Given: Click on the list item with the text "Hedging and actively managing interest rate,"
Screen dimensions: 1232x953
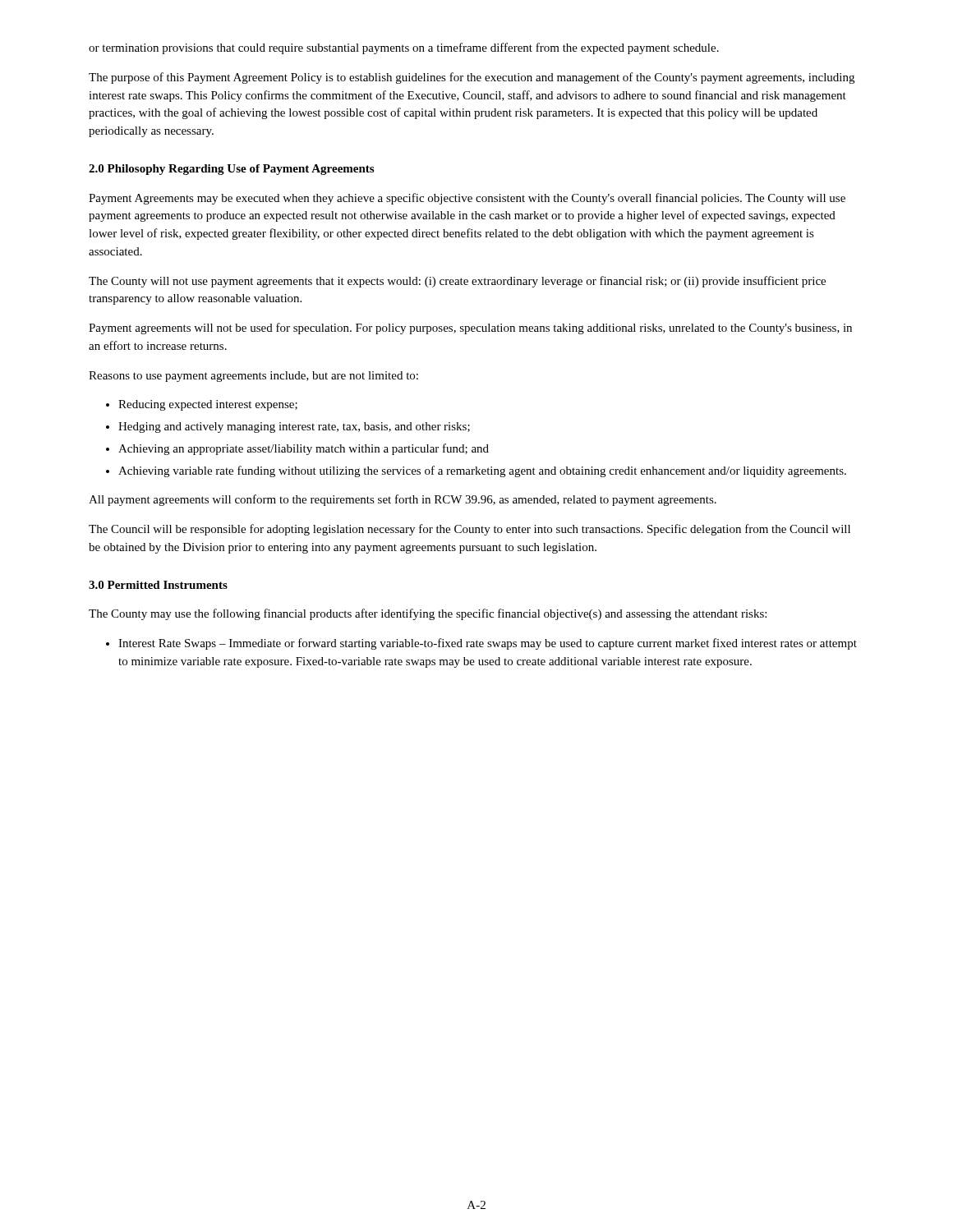Looking at the screenshot, I should point(294,428).
